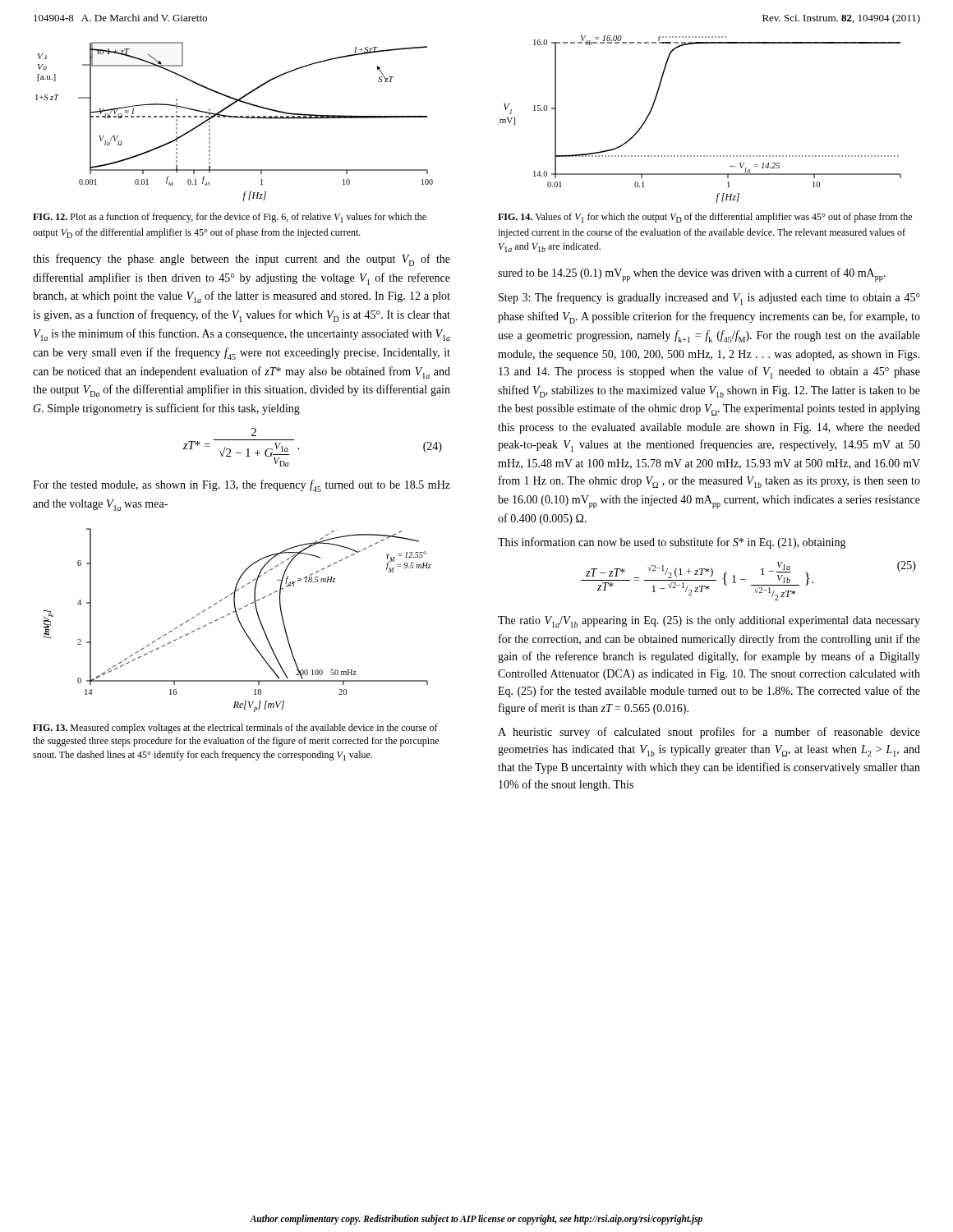Where is the caption that starts "FIG. 14. Values of"?
Viewport: 953px width, 1232px height.
click(705, 233)
